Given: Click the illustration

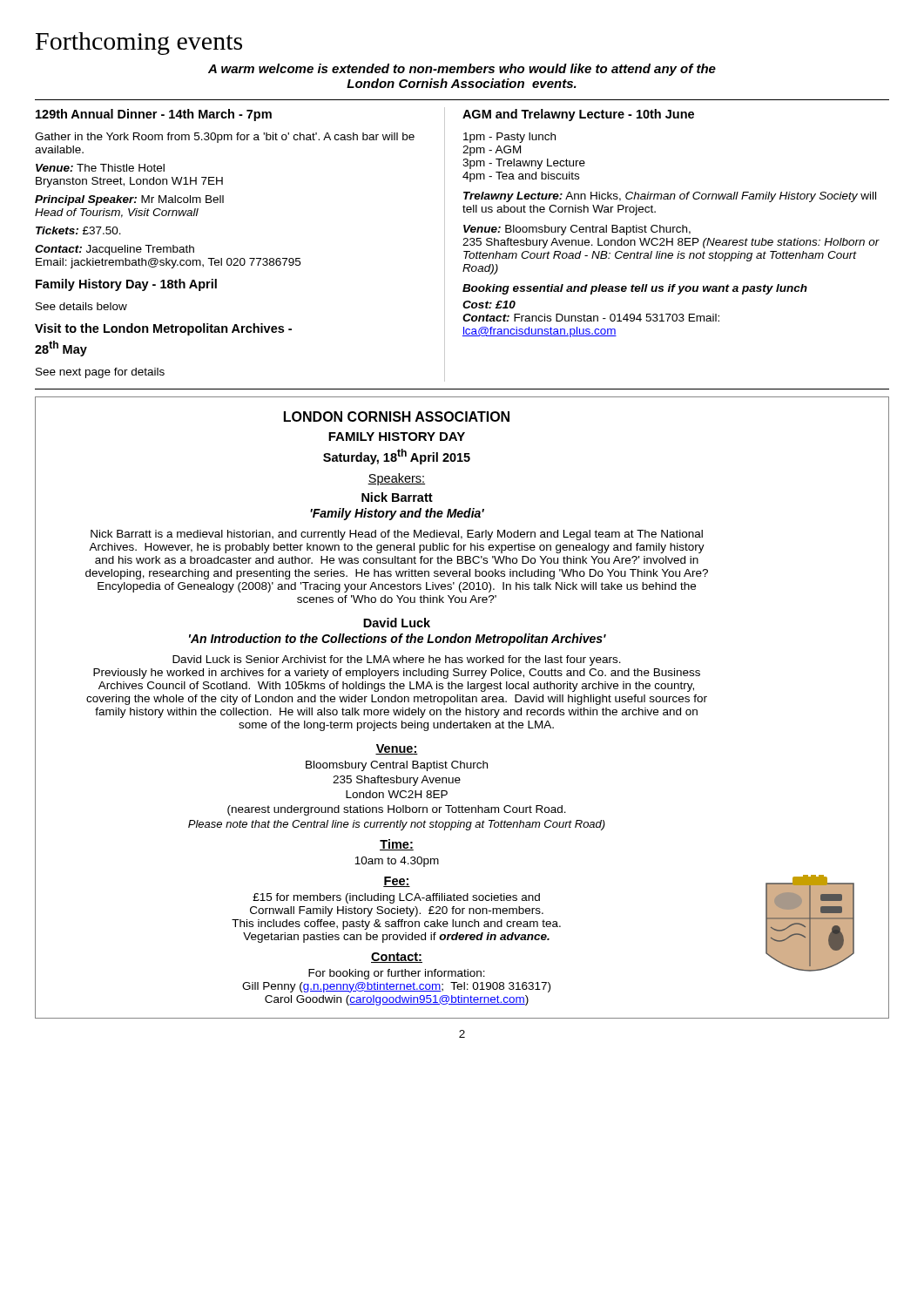Looking at the screenshot, I should click(x=806, y=707).
